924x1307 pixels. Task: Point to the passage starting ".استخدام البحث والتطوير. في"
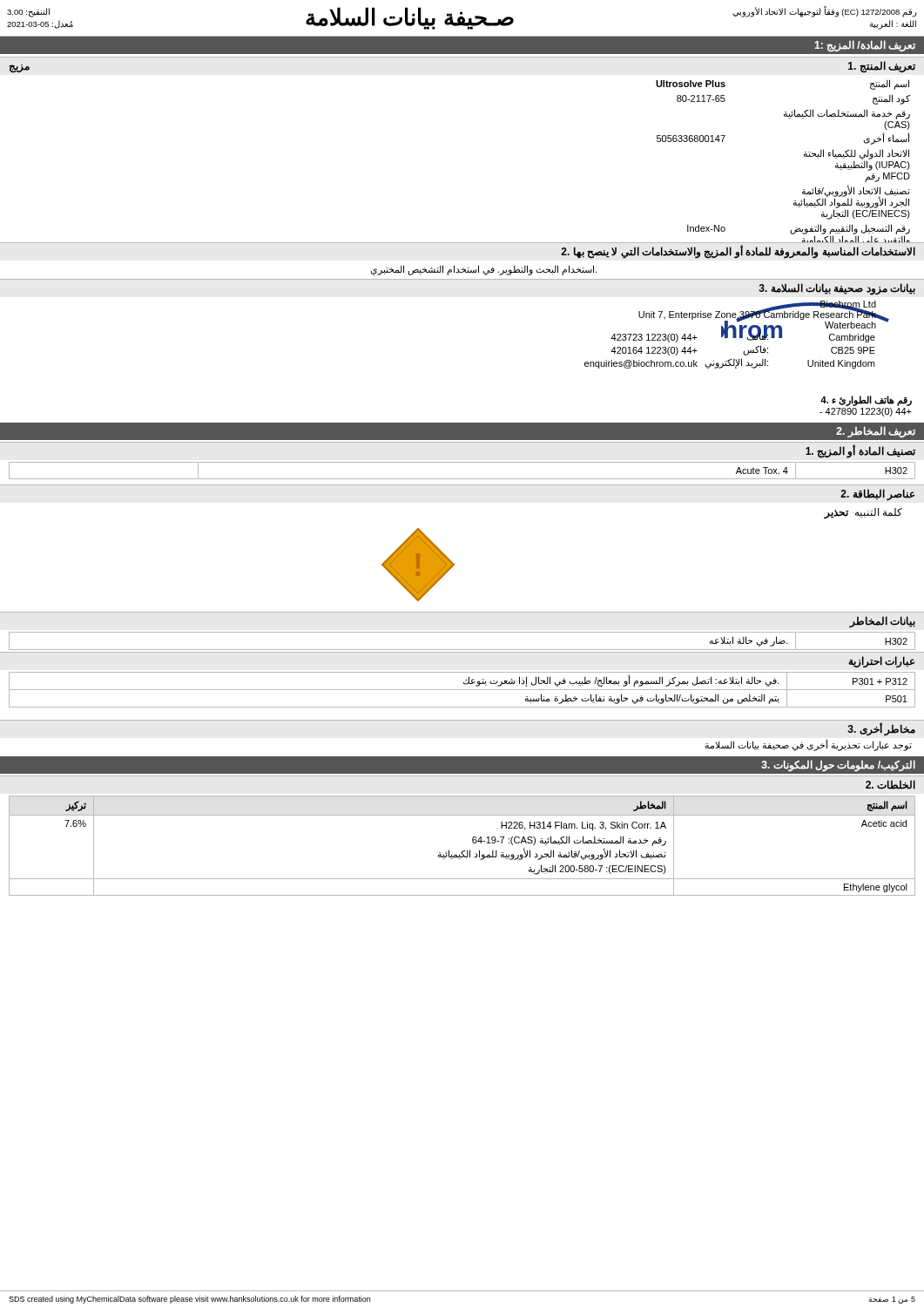click(484, 269)
